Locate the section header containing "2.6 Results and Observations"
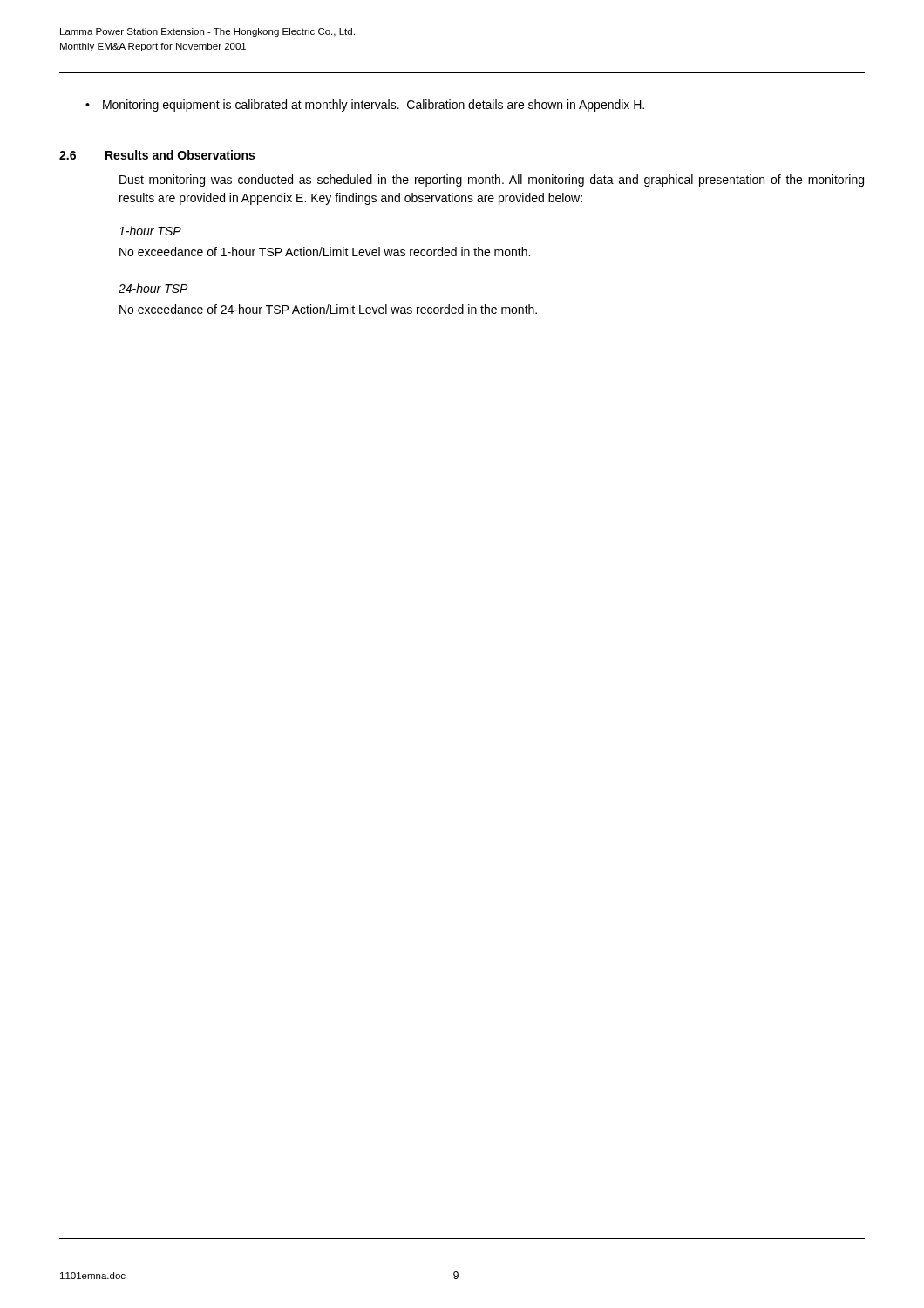 tap(157, 155)
